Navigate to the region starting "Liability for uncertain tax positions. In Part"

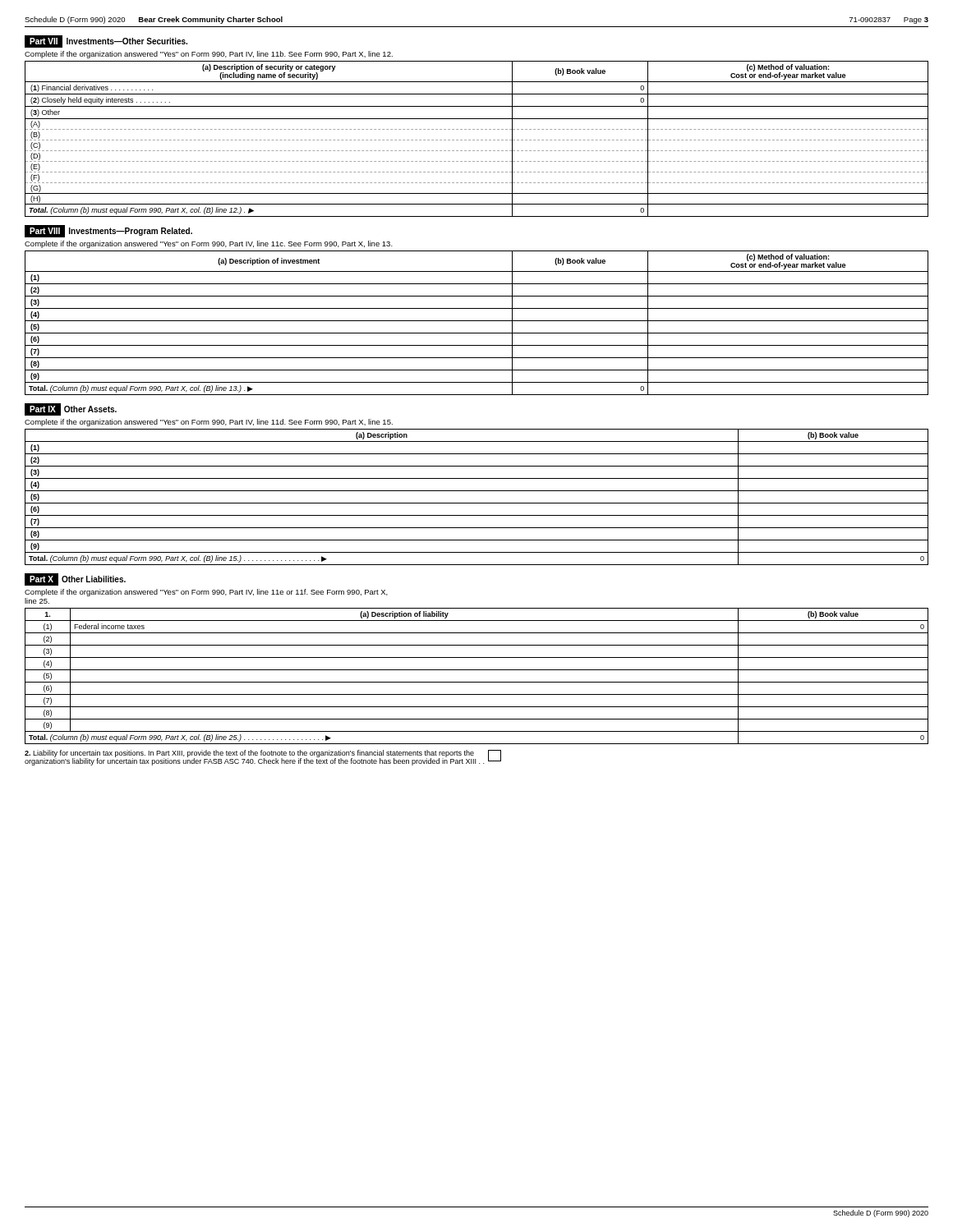pos(263,757)
